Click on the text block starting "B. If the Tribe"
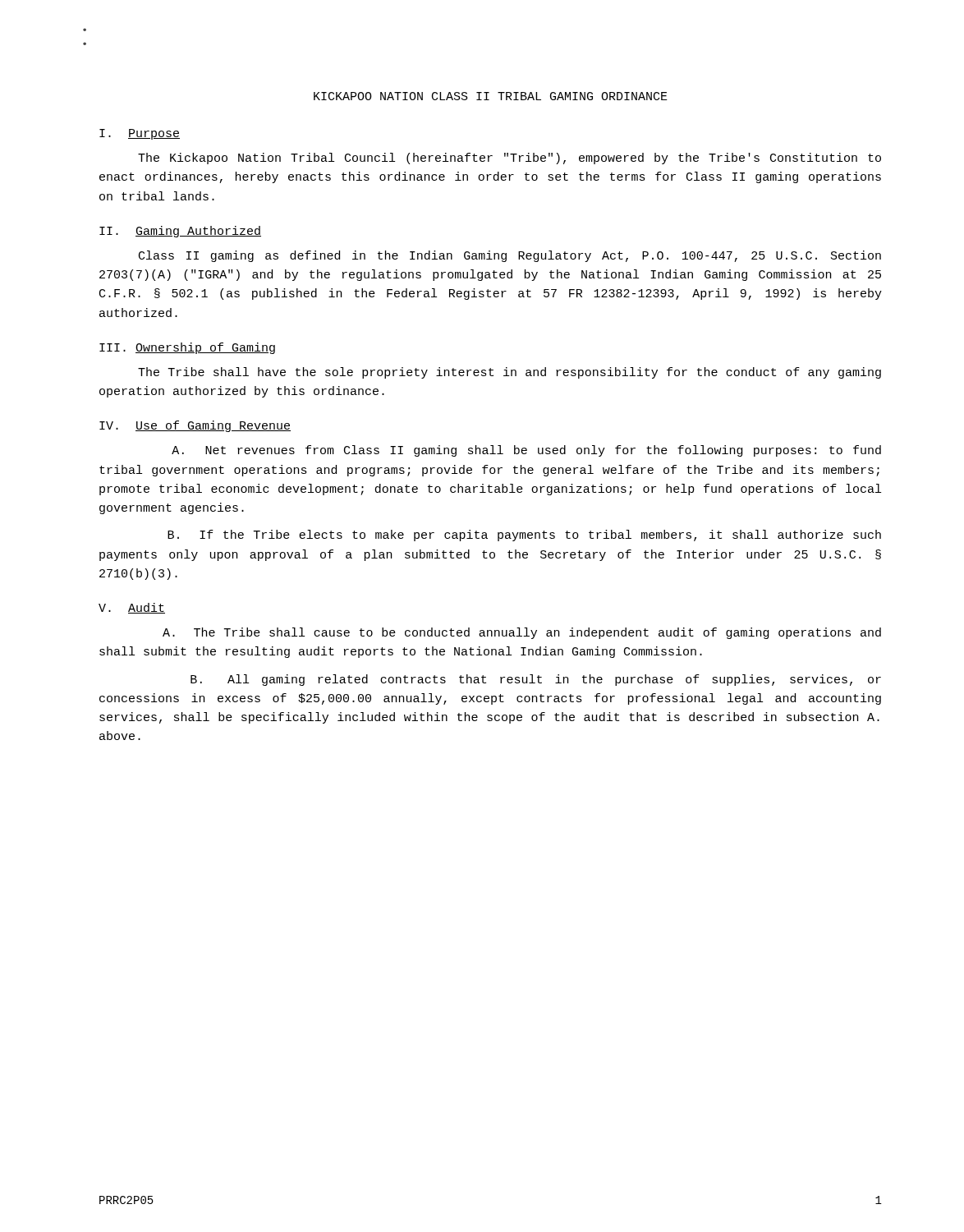 [x=490, y=555]
